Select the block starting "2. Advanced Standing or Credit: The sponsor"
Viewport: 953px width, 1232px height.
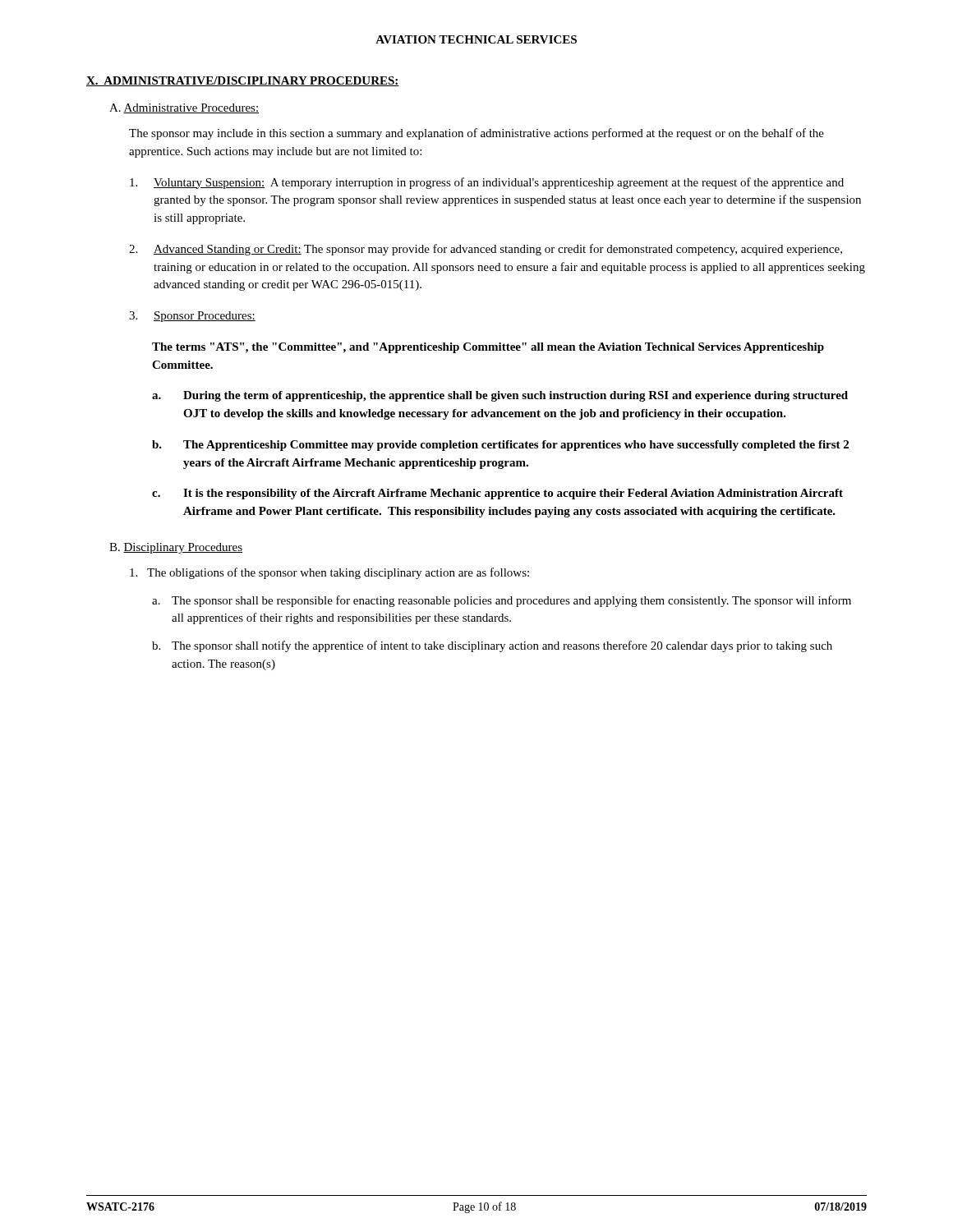point(498,267)
